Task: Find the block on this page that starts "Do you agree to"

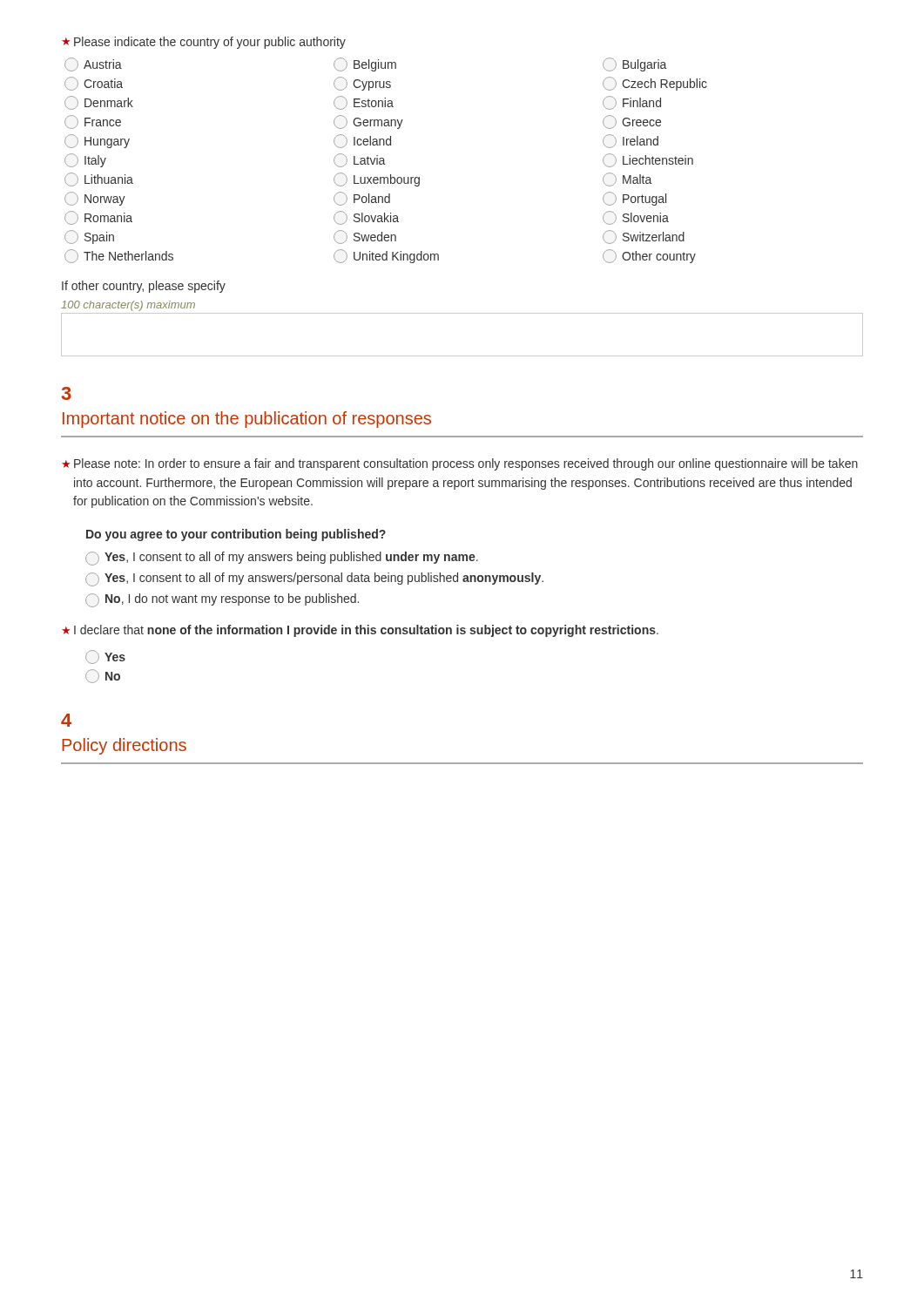Action: pos(236,534)
